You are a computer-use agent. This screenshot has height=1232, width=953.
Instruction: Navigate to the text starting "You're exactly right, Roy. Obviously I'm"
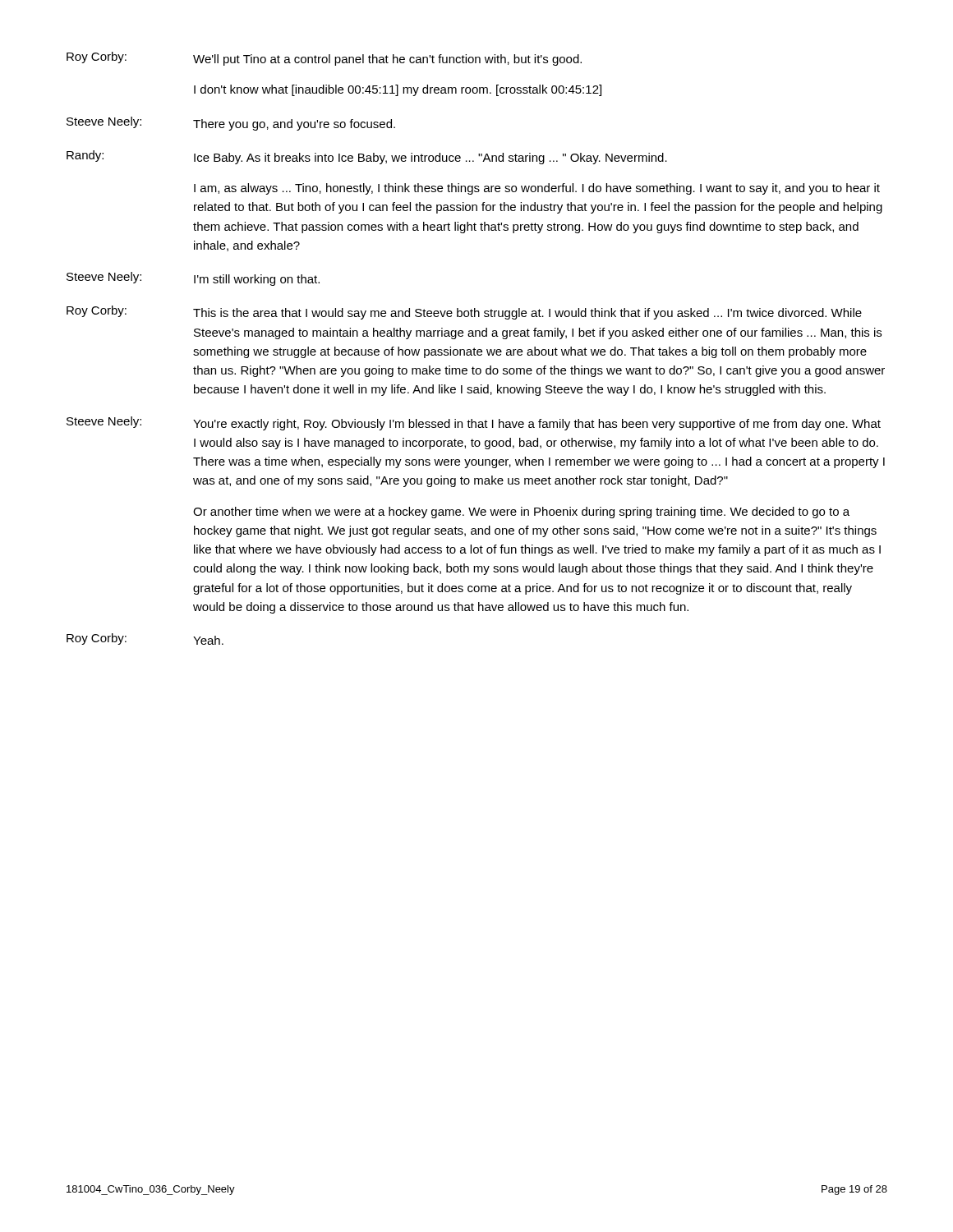pos(540,515)
